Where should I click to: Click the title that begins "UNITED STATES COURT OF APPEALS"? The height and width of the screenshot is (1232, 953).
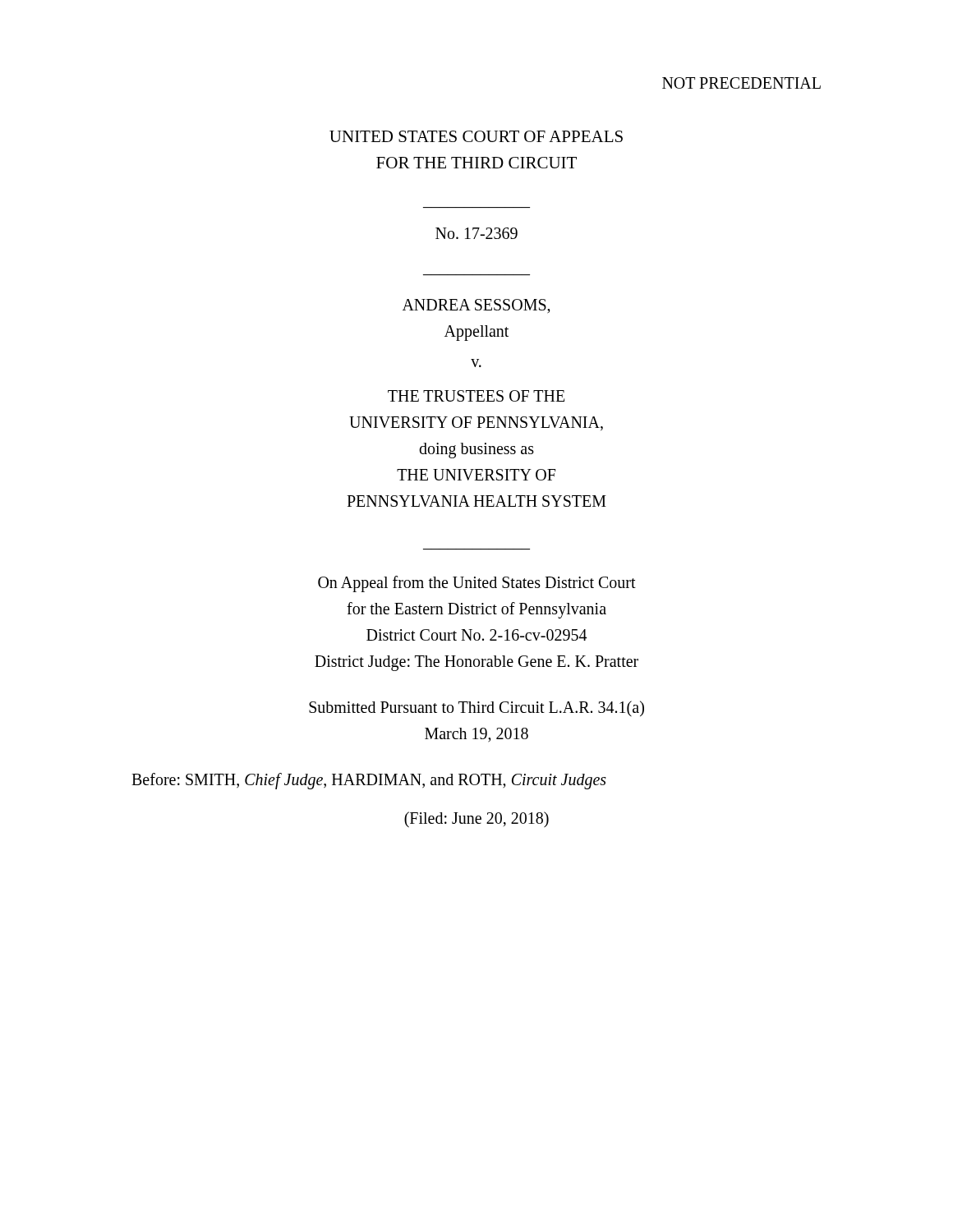tap(476, 149)
